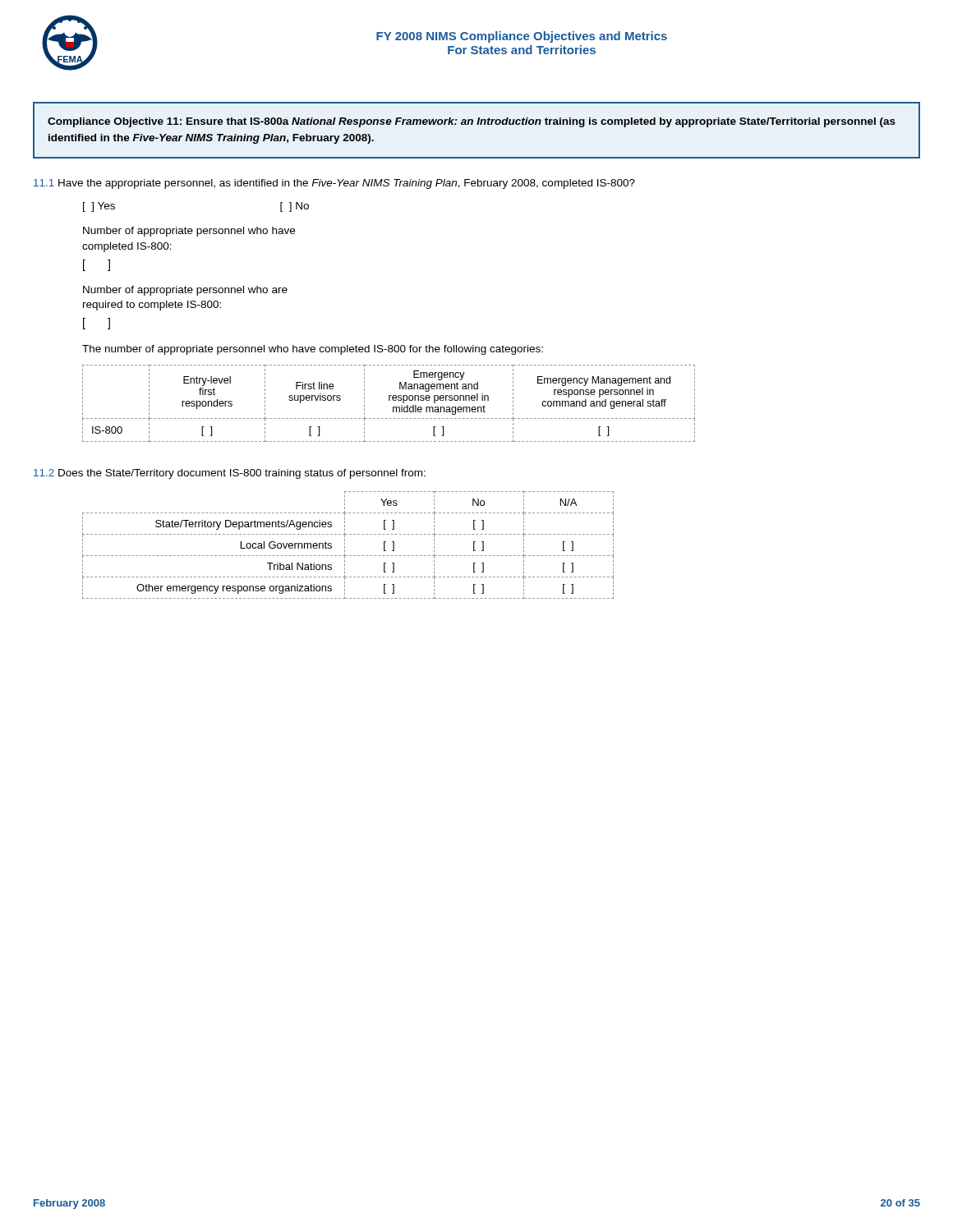Find the table that mentions "Entry-level first responders"
Screen dimensions: 1232x953
[501, 403]
